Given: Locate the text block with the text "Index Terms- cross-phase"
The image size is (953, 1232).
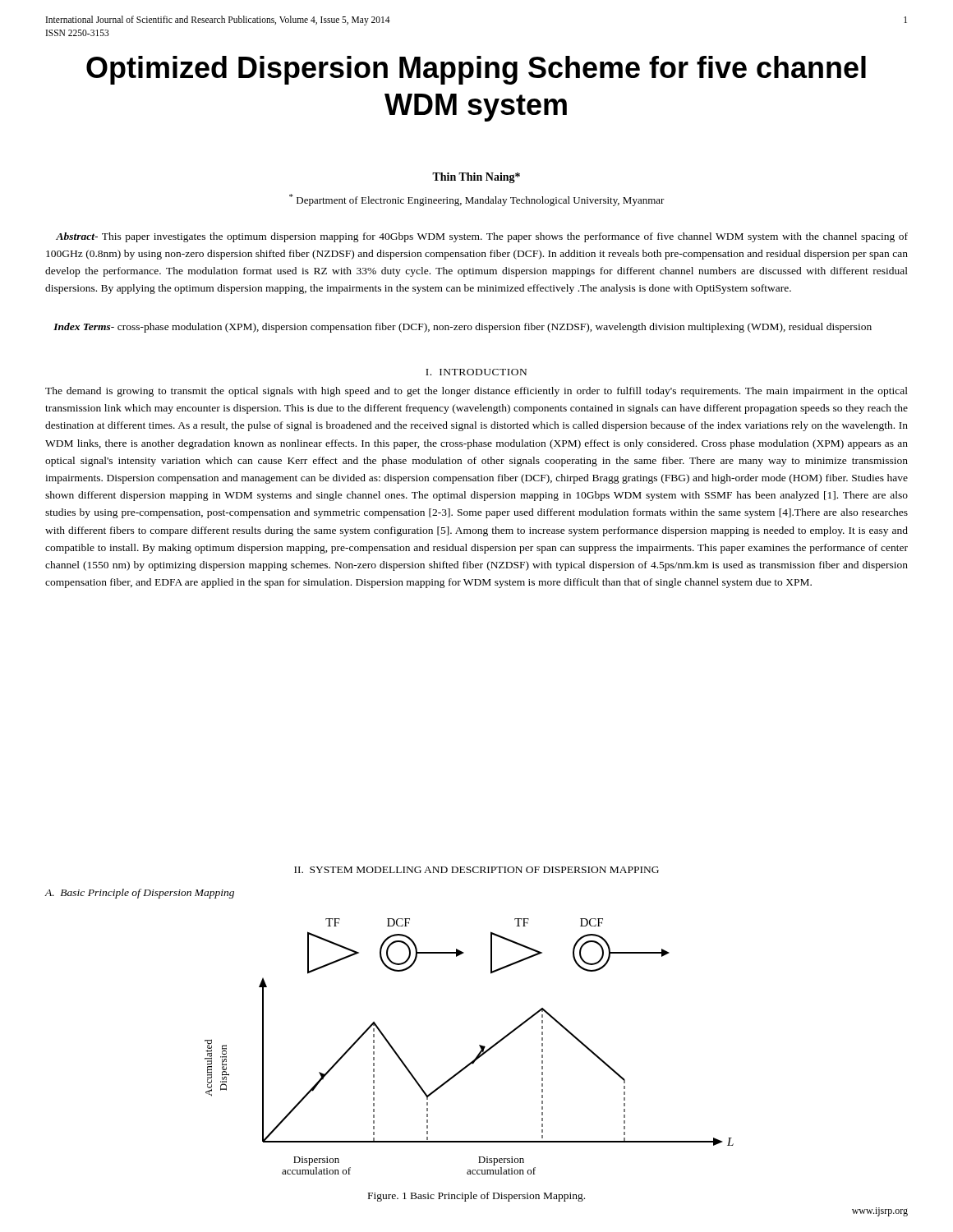Looking at the screenshot, I should click(459, 326).
